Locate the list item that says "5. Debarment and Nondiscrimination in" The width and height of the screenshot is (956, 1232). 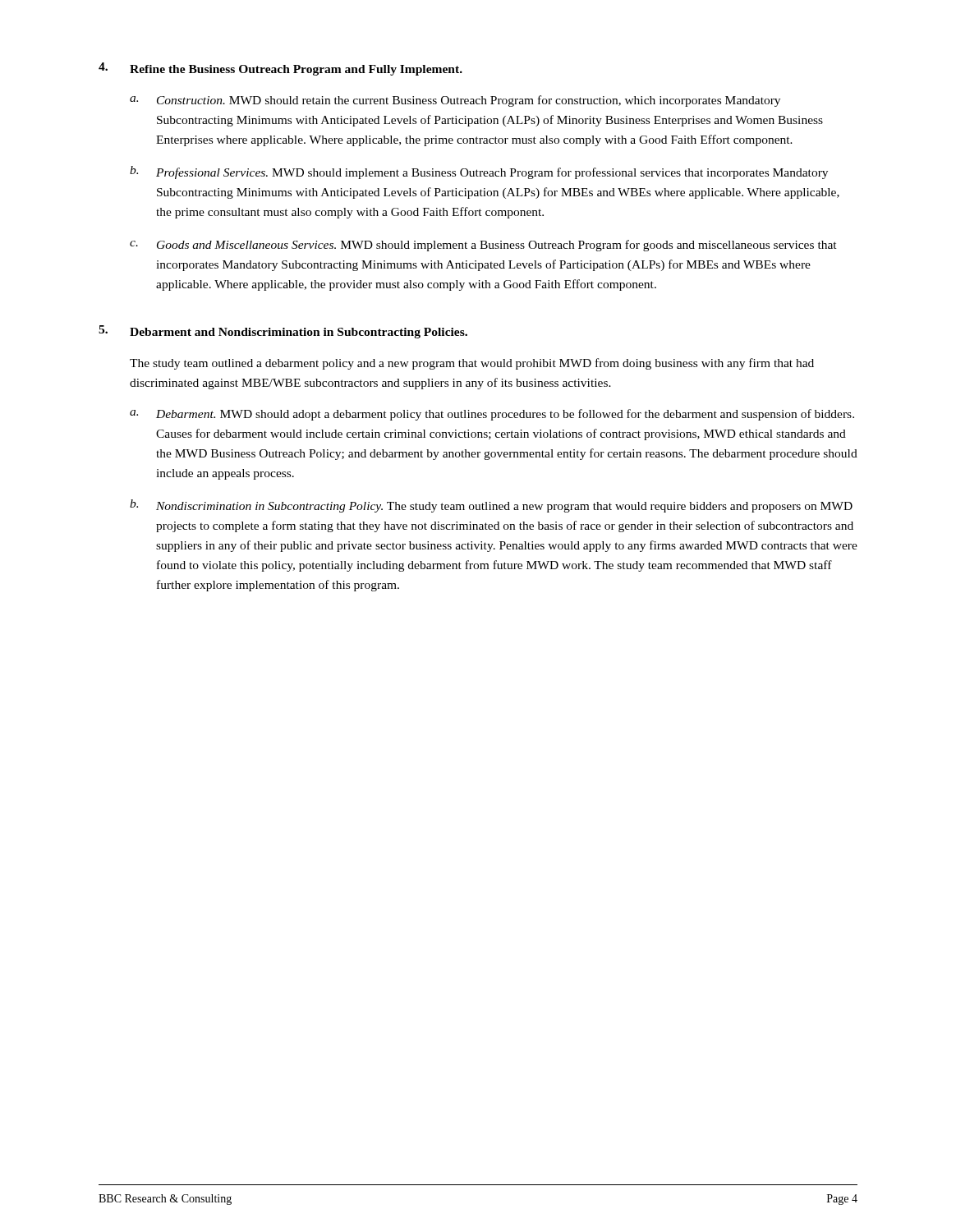click(478, 465)
